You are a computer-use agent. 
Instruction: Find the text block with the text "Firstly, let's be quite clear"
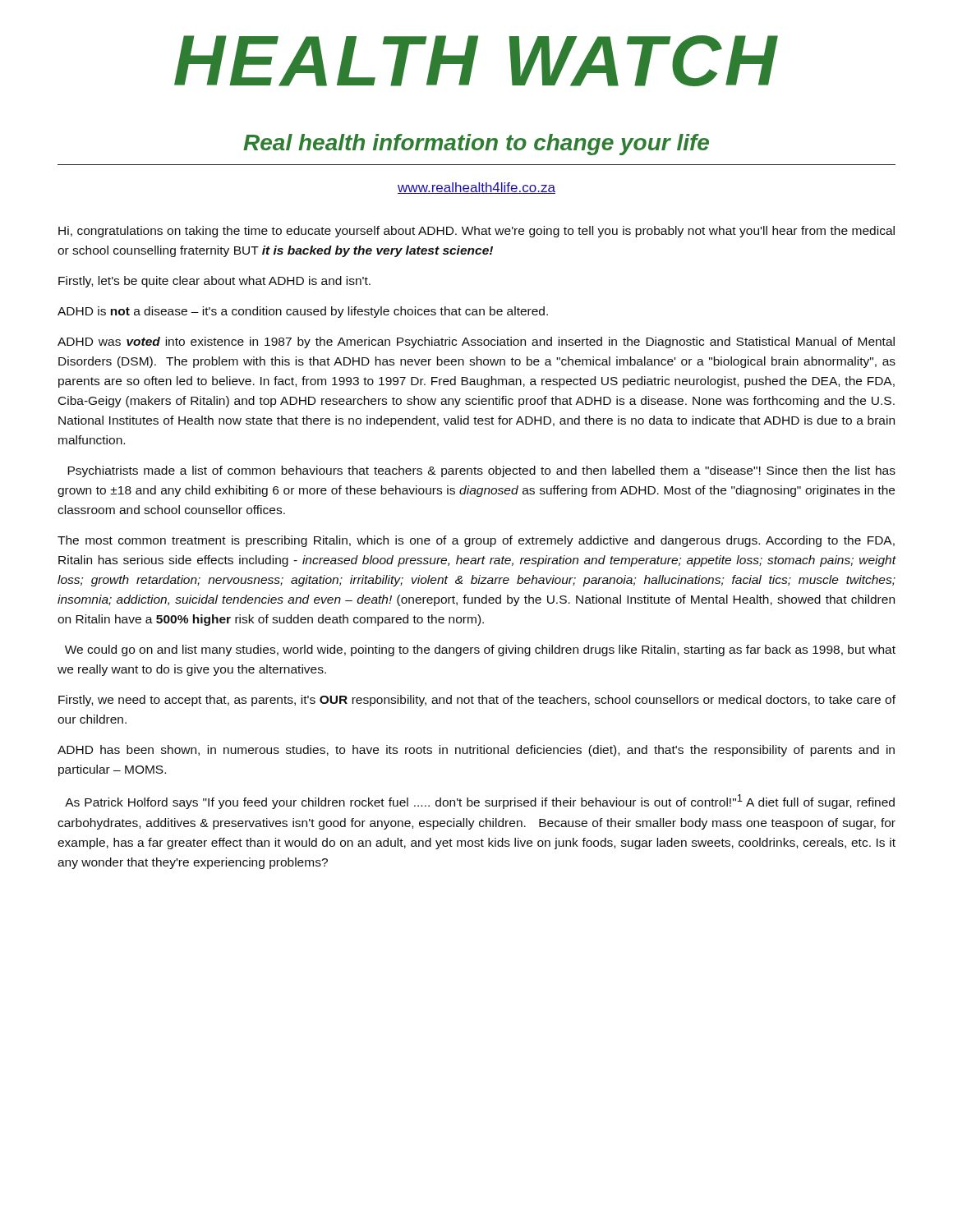(214, 281)
